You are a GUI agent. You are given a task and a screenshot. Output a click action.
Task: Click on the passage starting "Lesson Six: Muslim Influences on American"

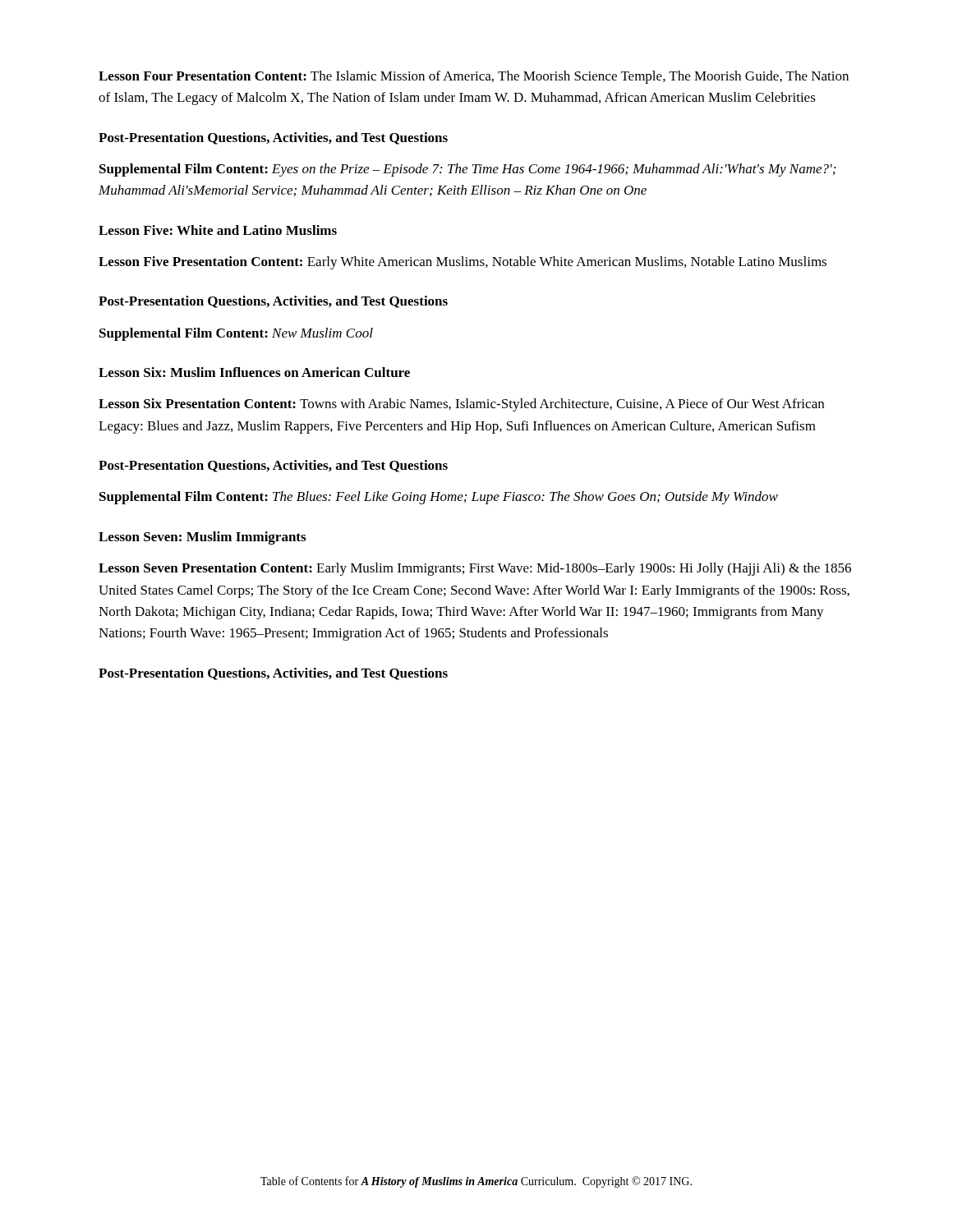click(254, 373)
